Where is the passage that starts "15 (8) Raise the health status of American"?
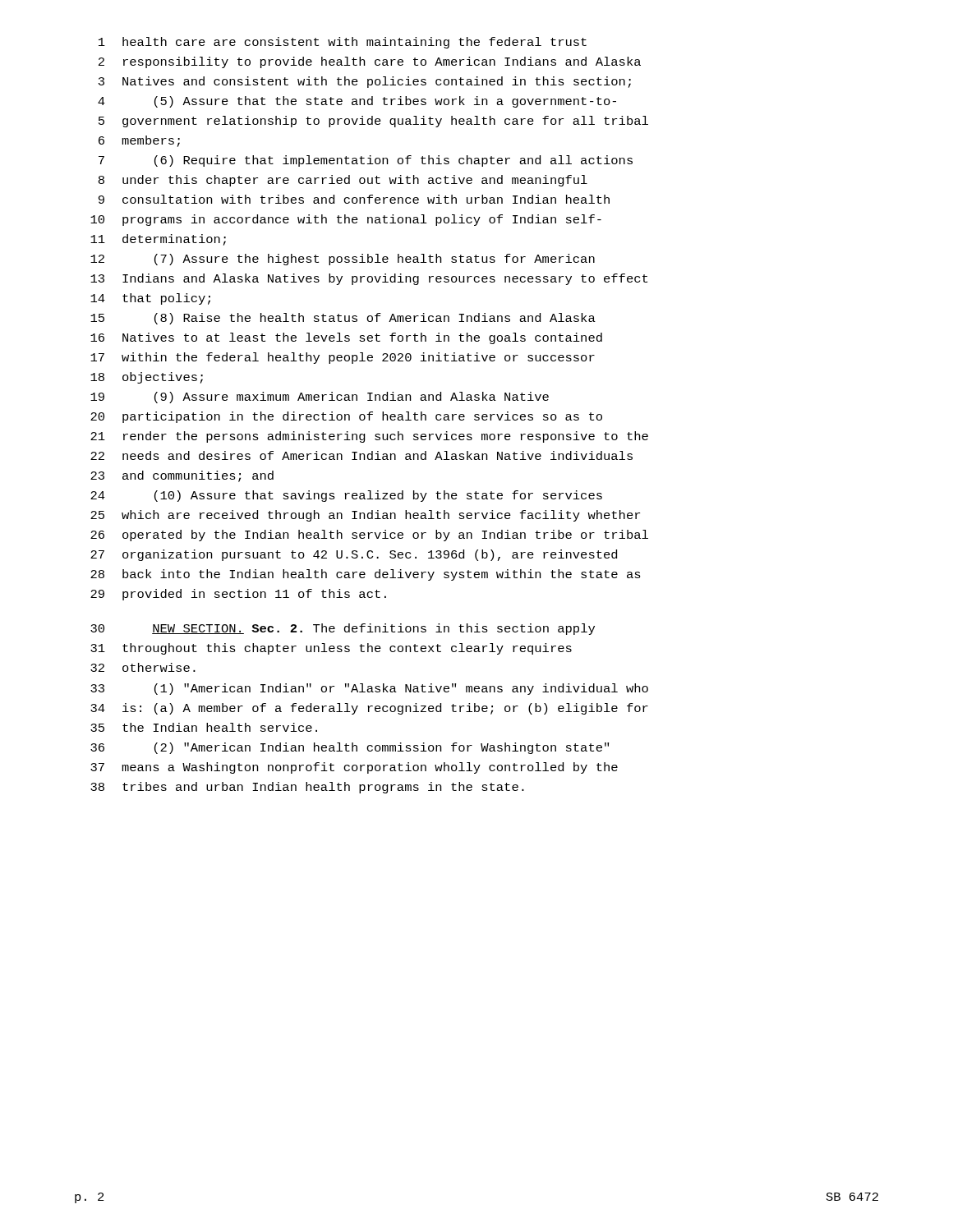 476,319
